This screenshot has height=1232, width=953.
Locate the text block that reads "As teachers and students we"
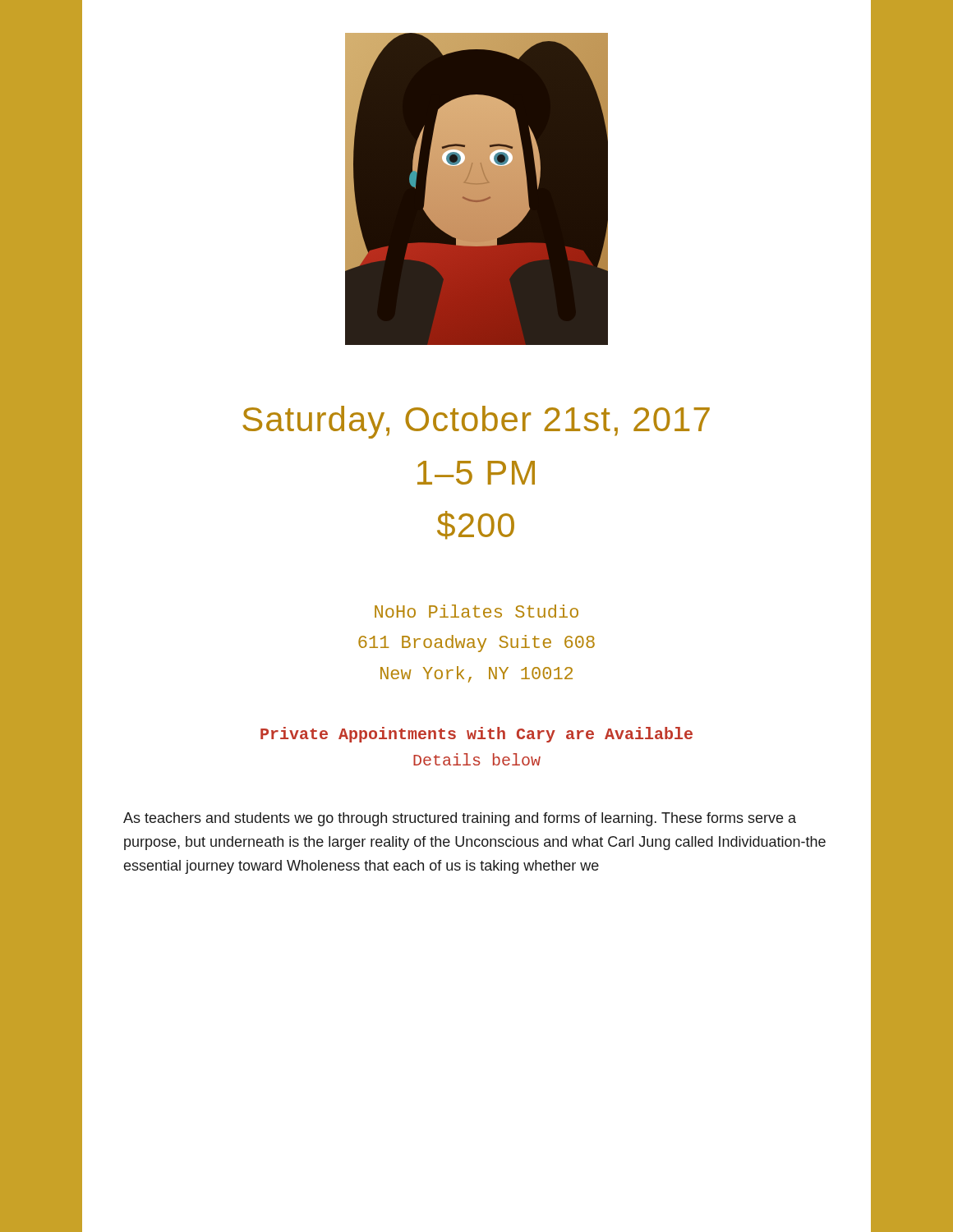[x=476, y=842]
